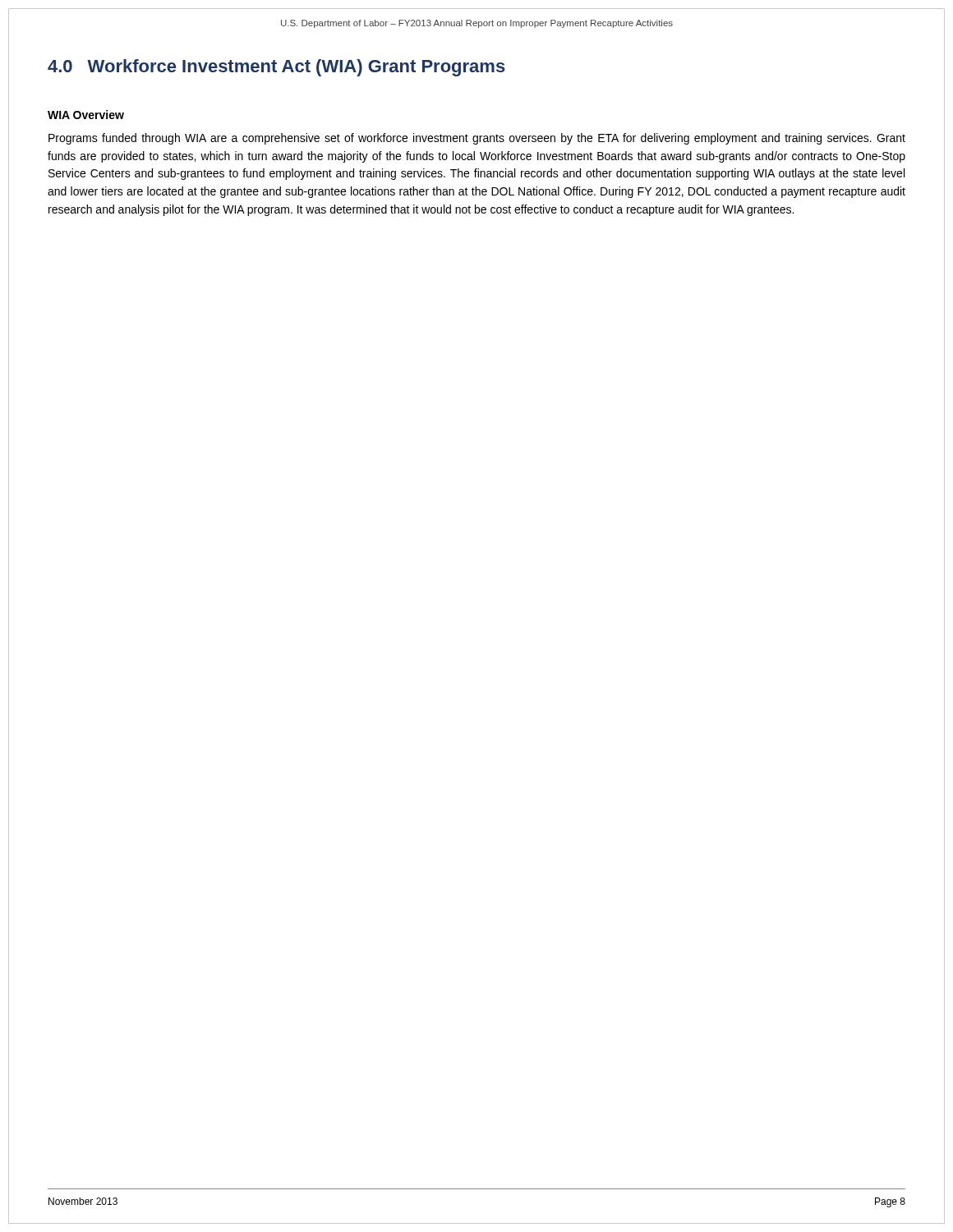Click where it says "WIA Overview"

(86, 115)
